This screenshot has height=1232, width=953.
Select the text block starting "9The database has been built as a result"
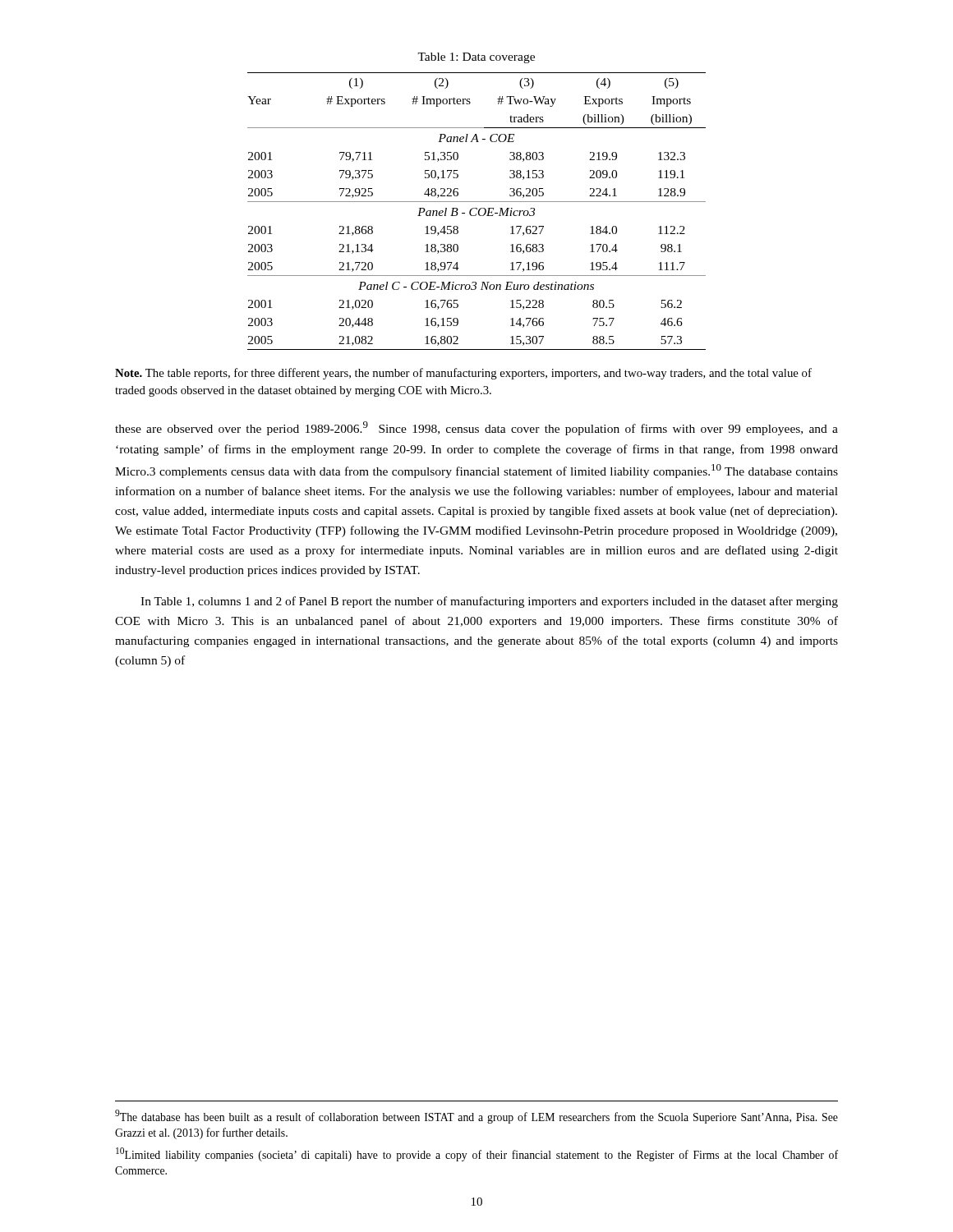pos(476,1123)
